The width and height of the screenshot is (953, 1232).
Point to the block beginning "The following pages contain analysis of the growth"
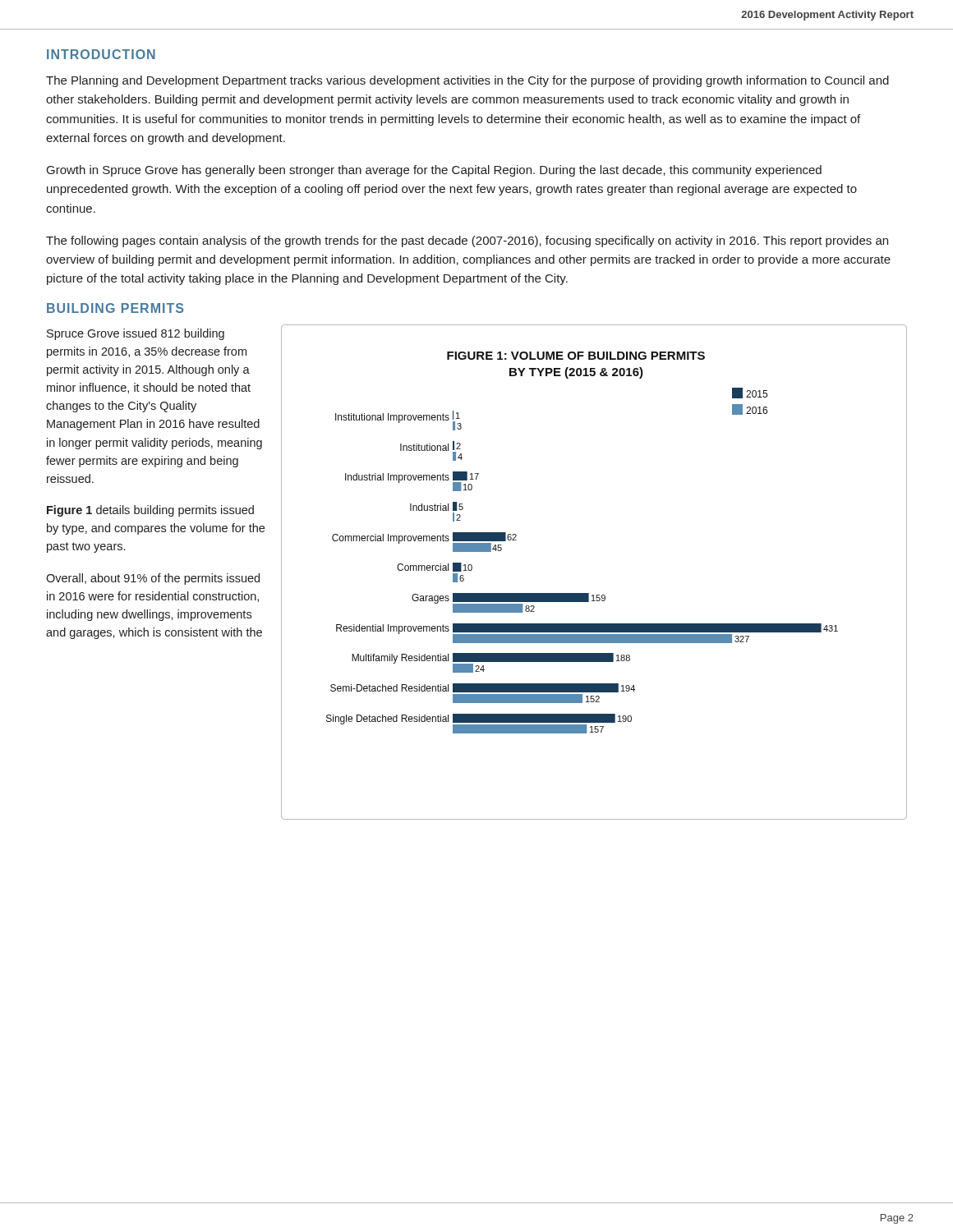[x=468, y=259]
